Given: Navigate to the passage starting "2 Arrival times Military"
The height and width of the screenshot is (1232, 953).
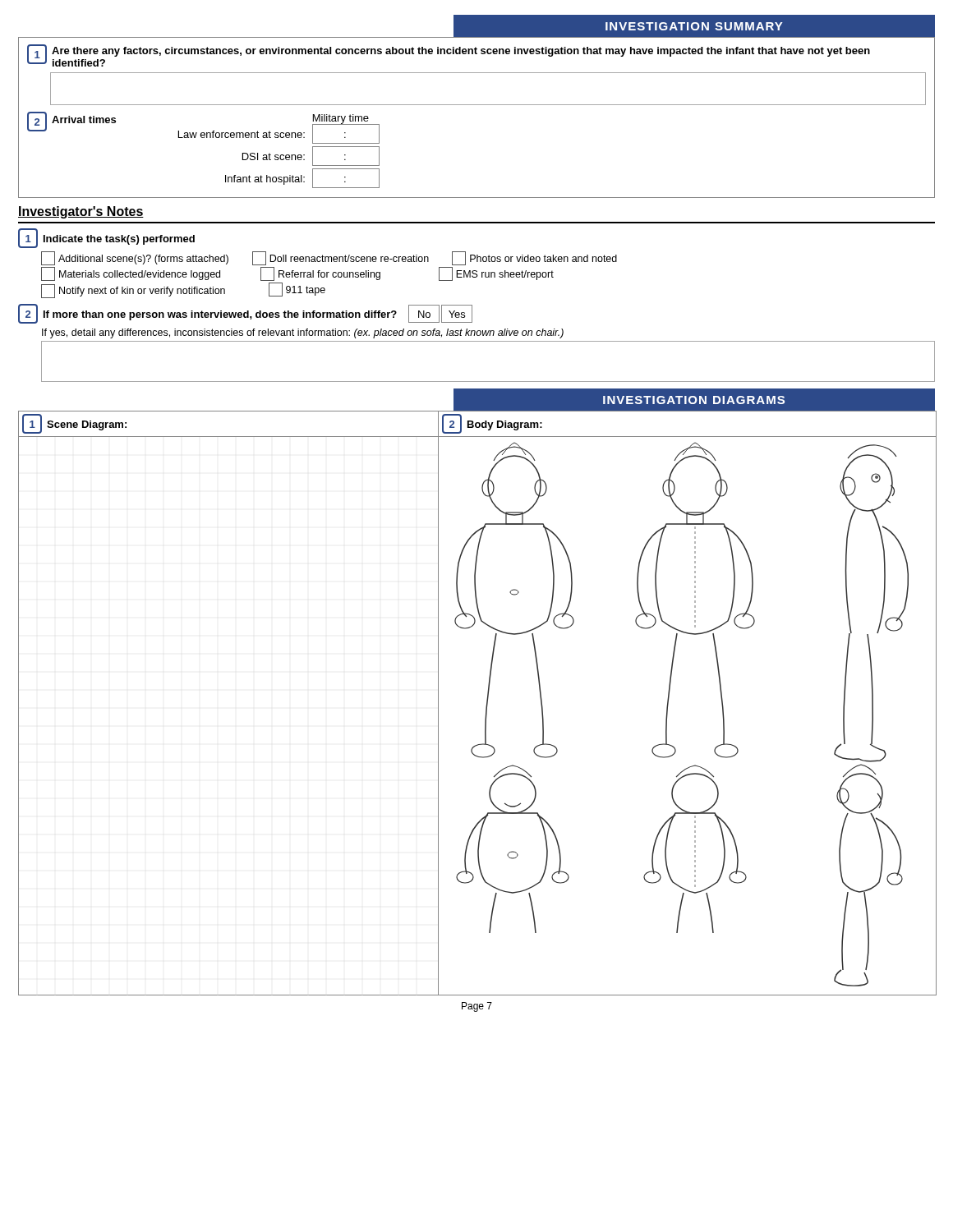Looking at the screenshot, I should [37, 125].
